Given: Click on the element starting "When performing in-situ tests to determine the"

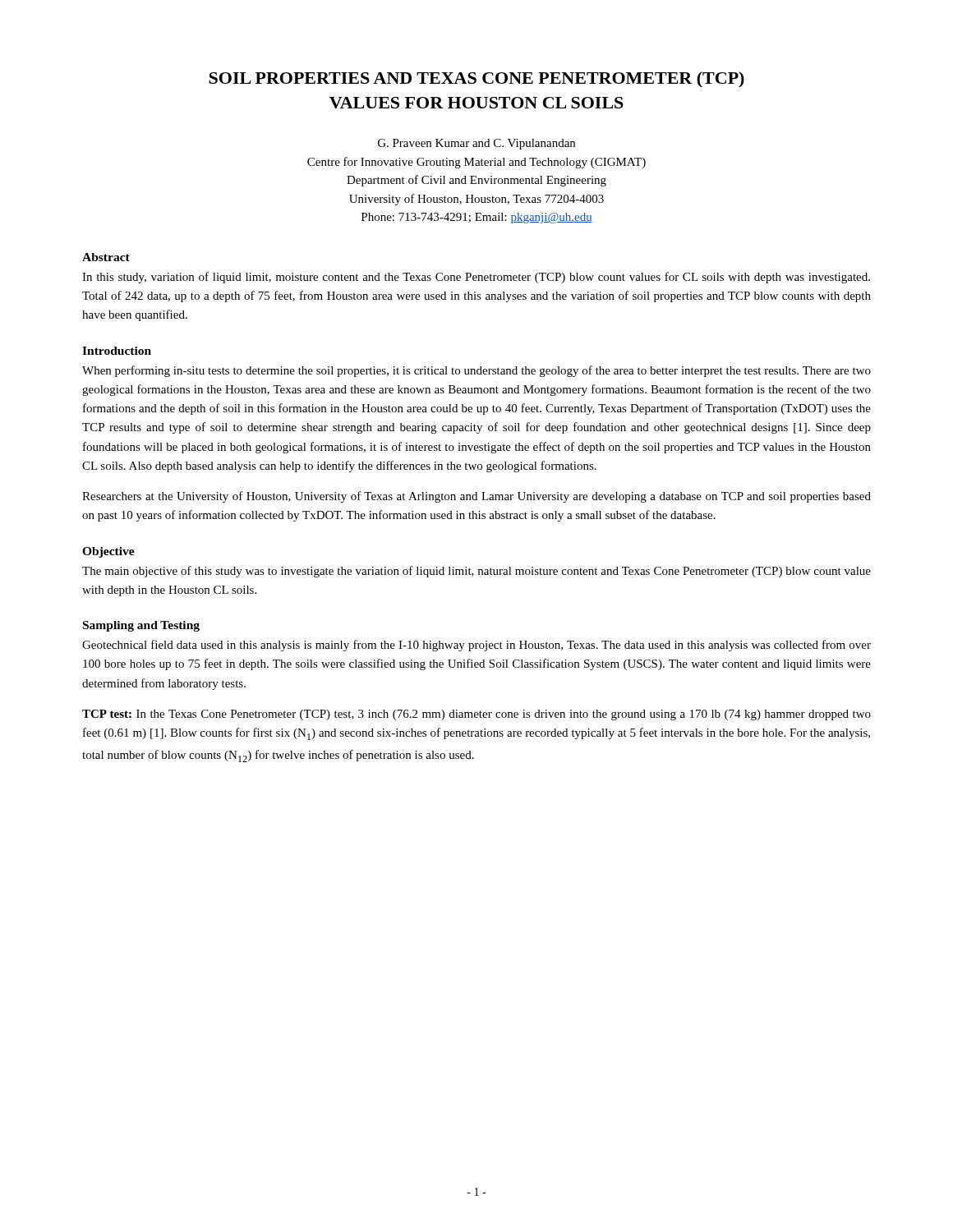Looking at the screenshot, I should pyautogui.click(x=476, y=418).
